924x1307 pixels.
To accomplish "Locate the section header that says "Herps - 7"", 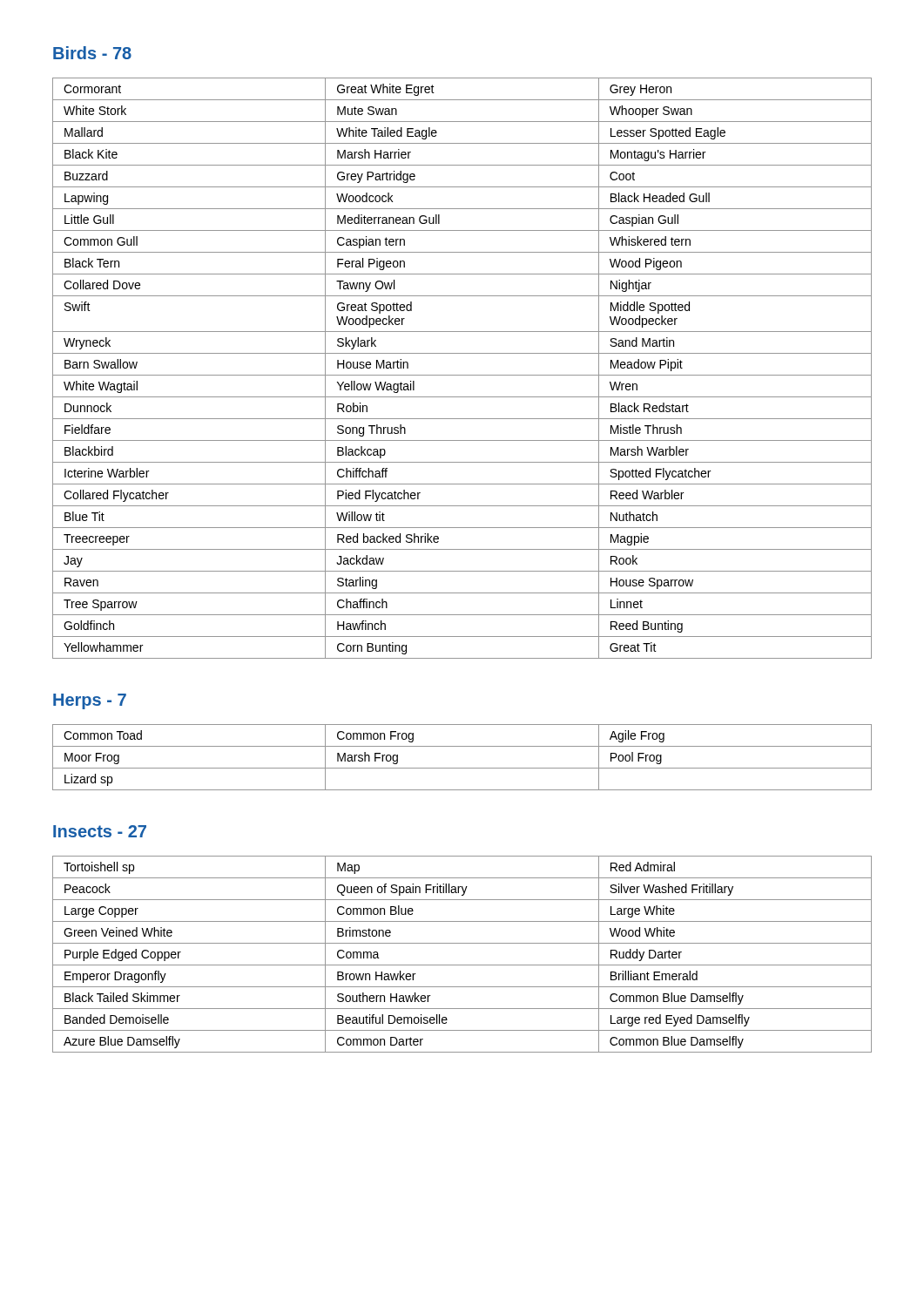I will [90, 700].
